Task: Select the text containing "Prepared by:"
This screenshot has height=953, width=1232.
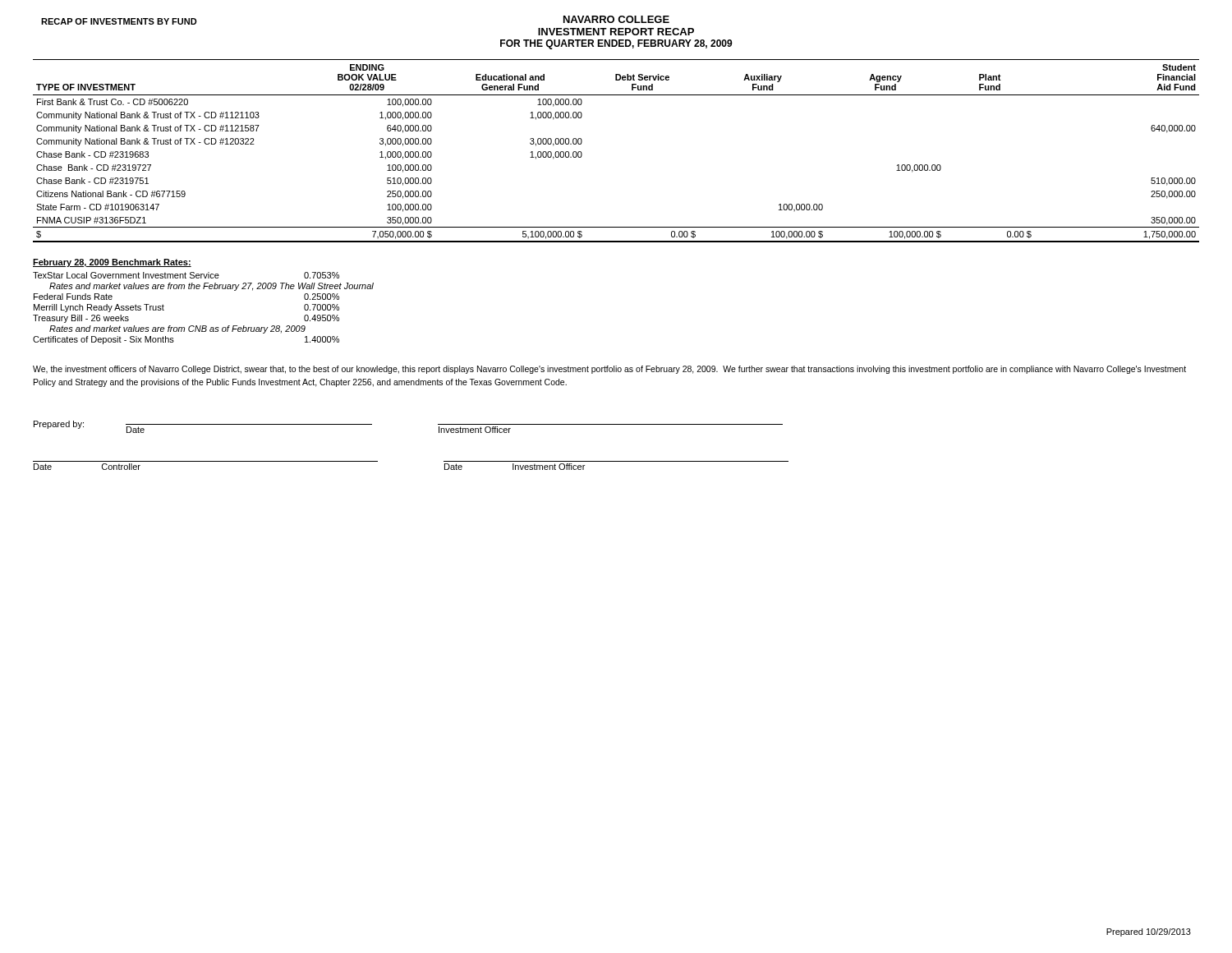Action: click(x=59, y=424)
